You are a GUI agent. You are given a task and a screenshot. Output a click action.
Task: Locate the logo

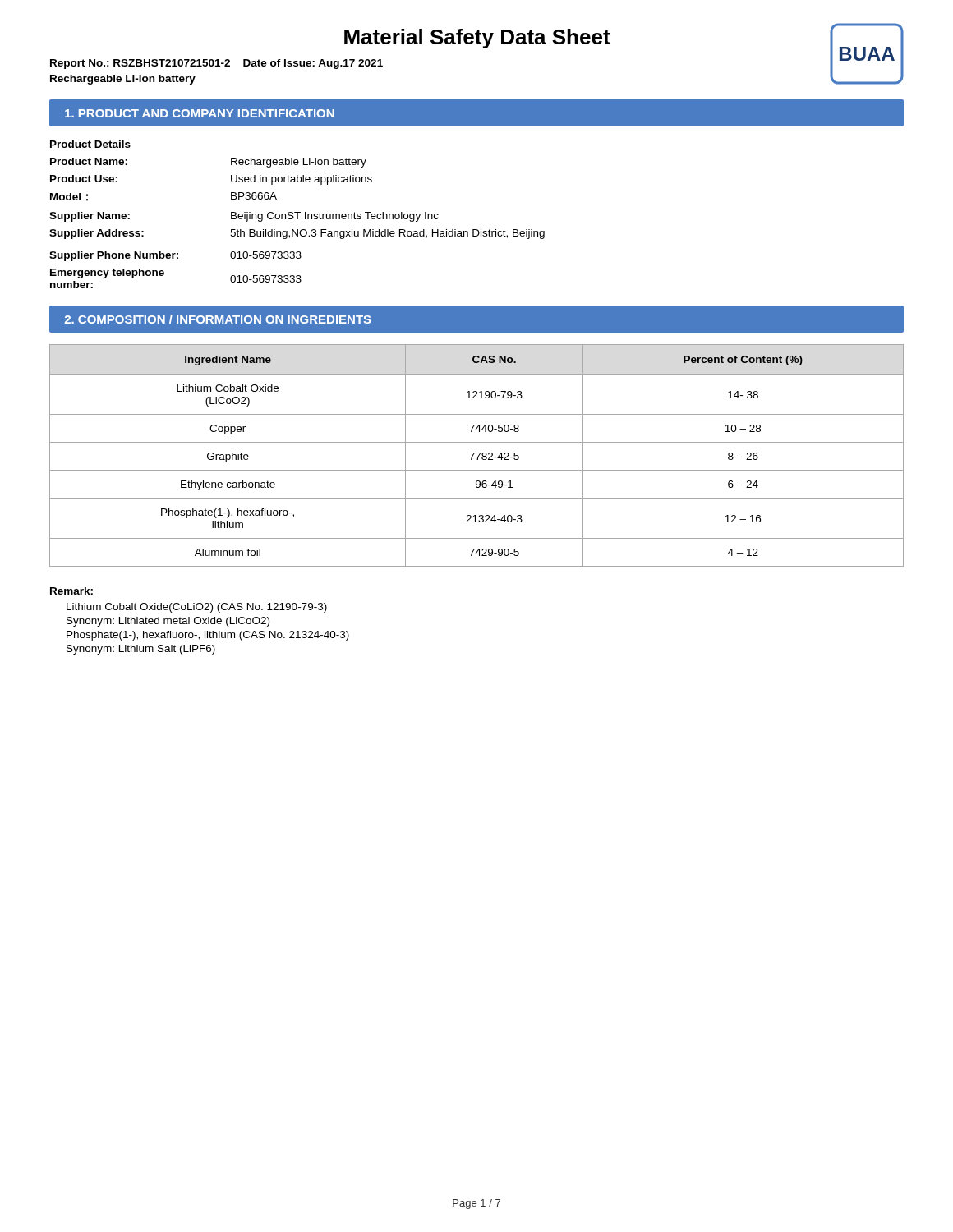[x=867, y=55]
